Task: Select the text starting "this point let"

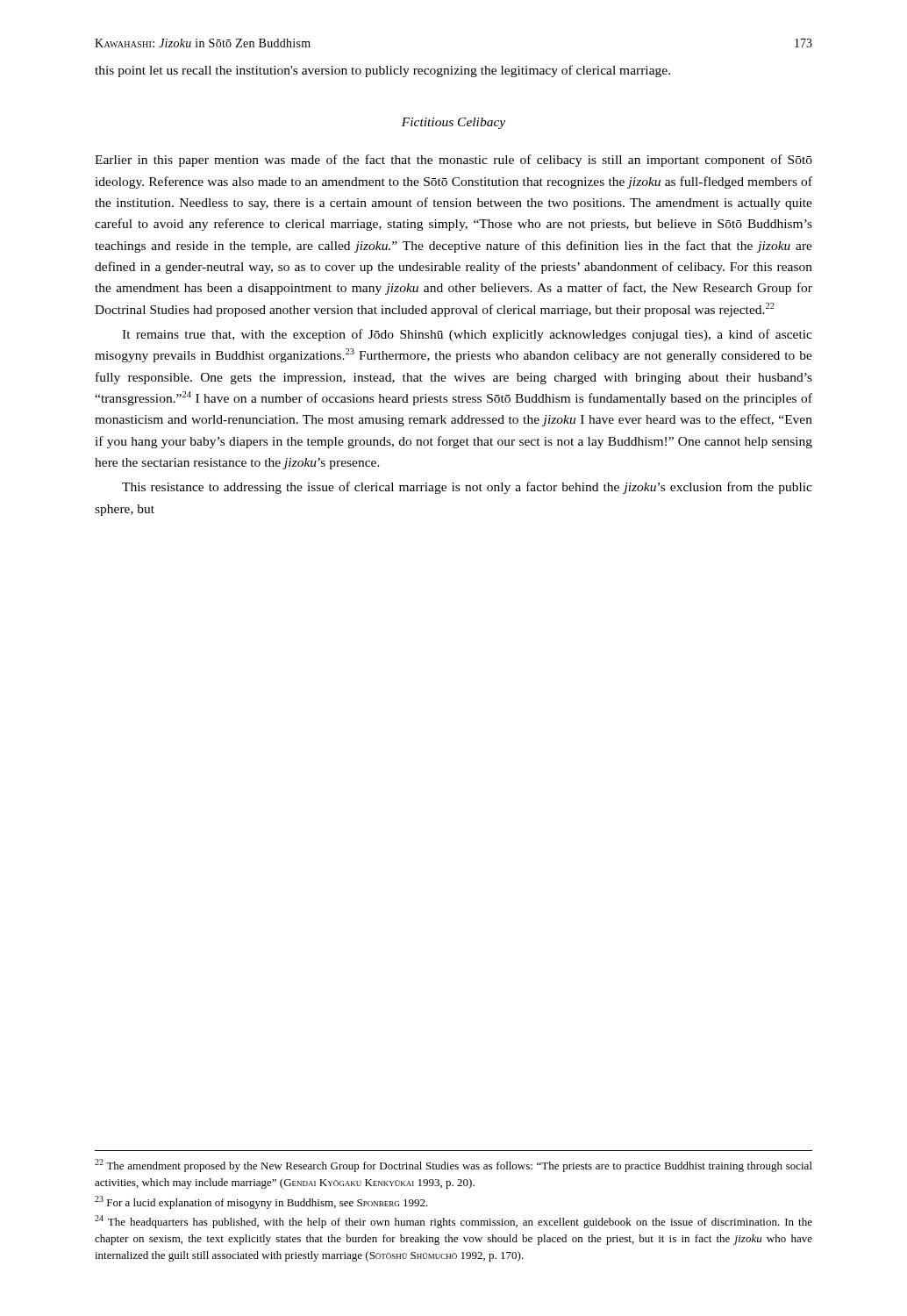Action: 383,70
